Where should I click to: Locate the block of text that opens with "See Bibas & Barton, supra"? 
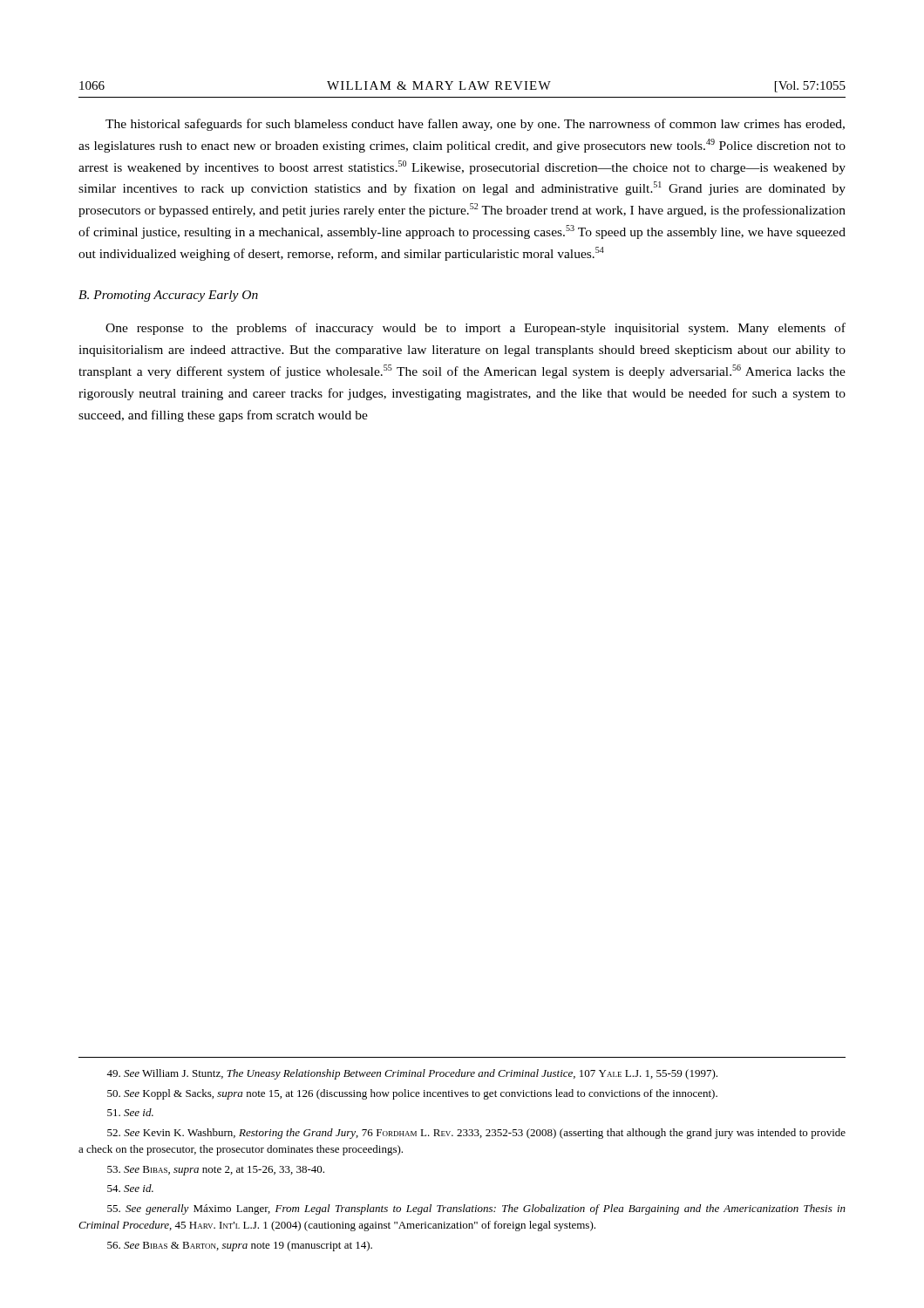point(240,1244)
